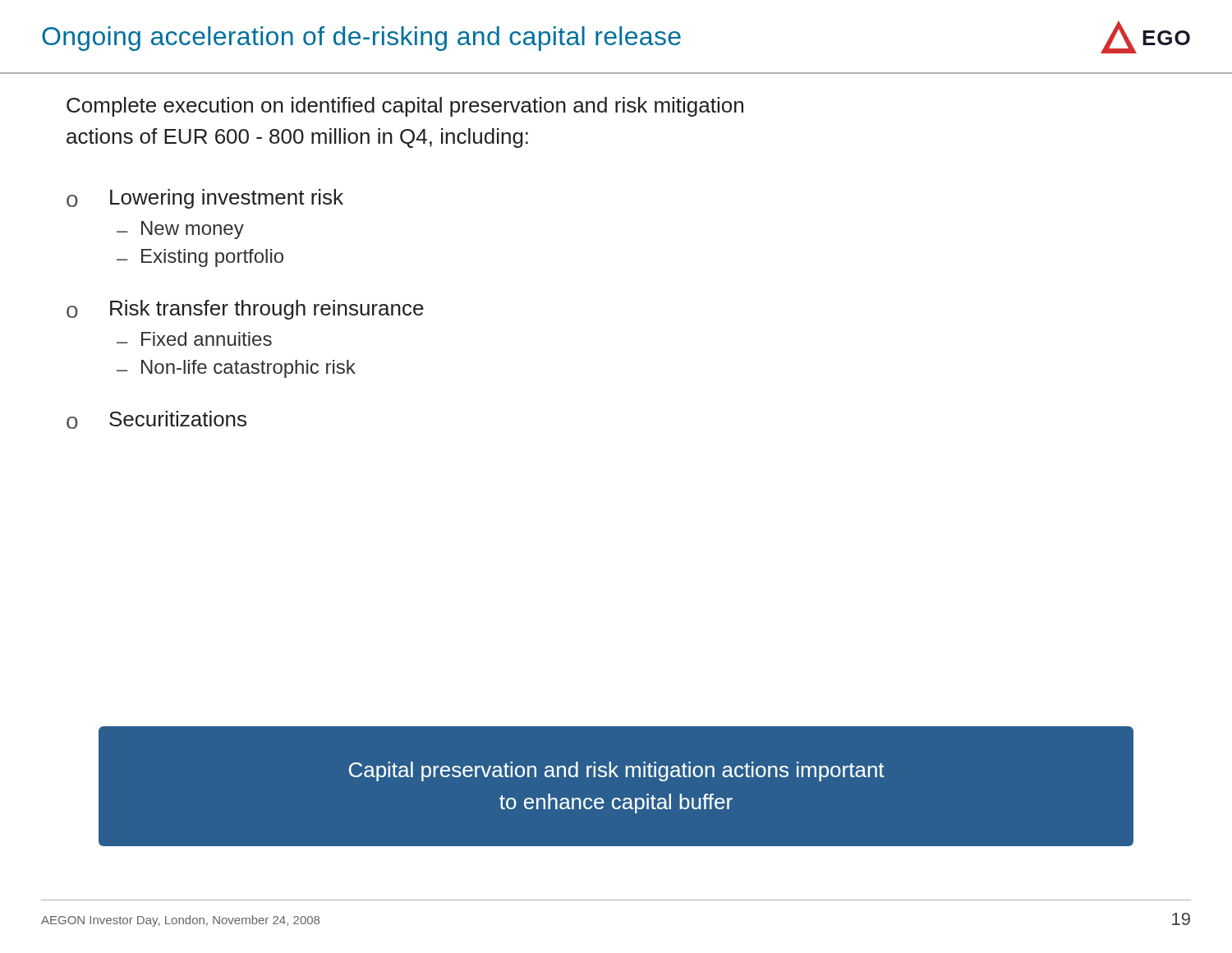This screenshot has height=953, width=1232.
Task: Find the block on this page that starts "Capital preservation and risk mitigation actions"
Action: (616, 786)
